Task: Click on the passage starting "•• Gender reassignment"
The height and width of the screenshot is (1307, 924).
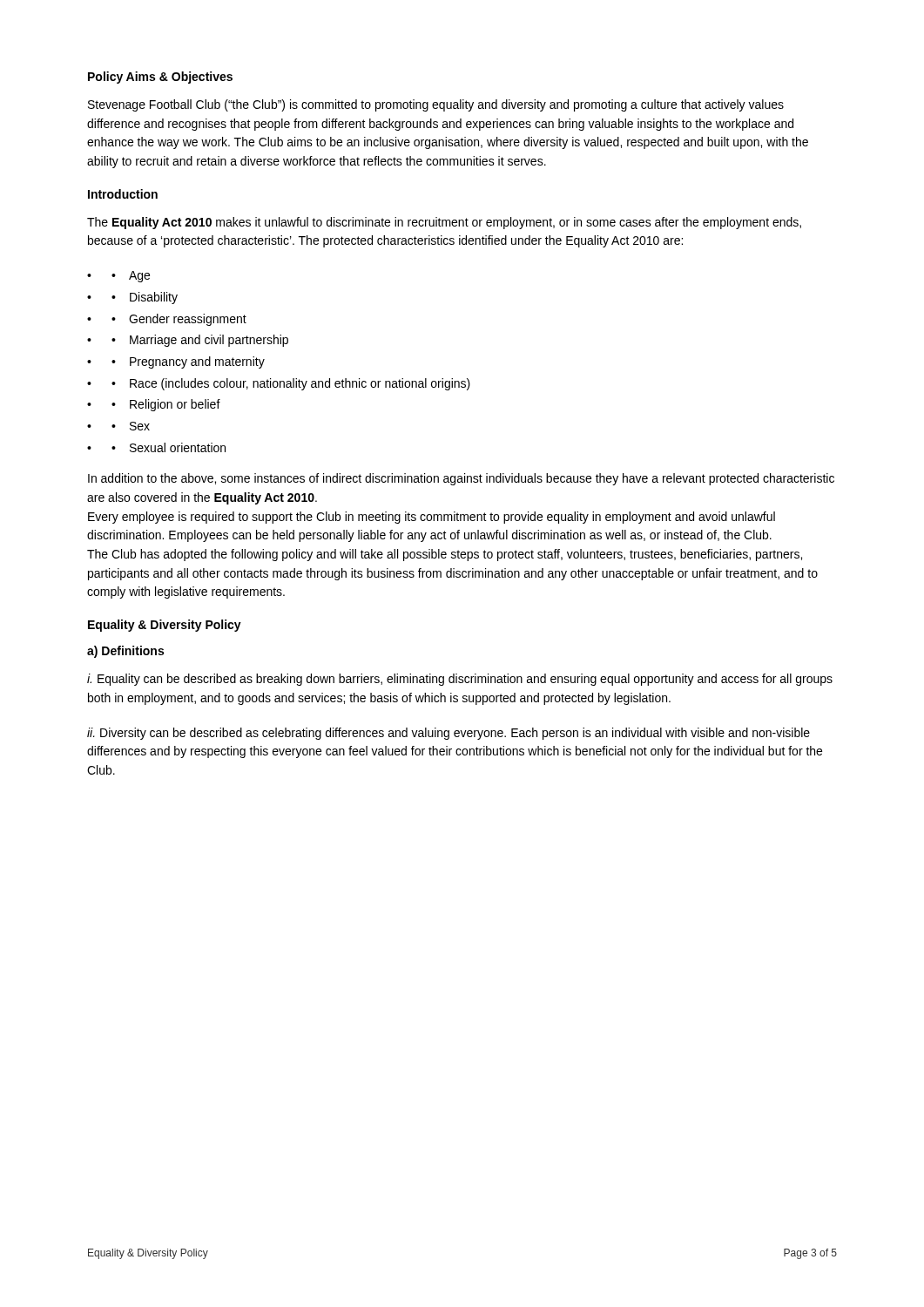Action: pos(167,319)
